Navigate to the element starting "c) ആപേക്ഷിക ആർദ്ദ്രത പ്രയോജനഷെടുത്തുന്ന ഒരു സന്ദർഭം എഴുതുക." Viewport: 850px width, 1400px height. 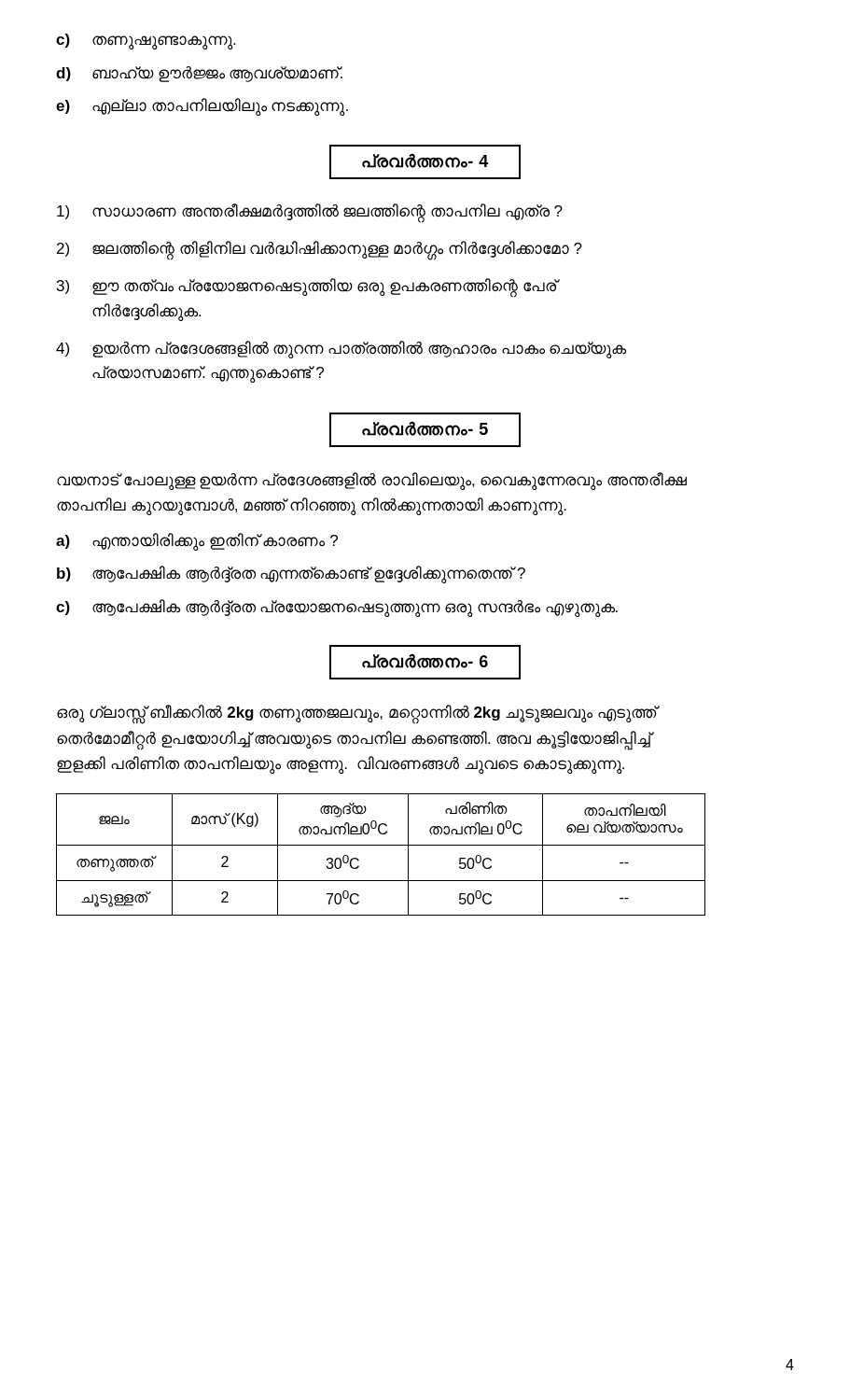[x=337, y=607]
